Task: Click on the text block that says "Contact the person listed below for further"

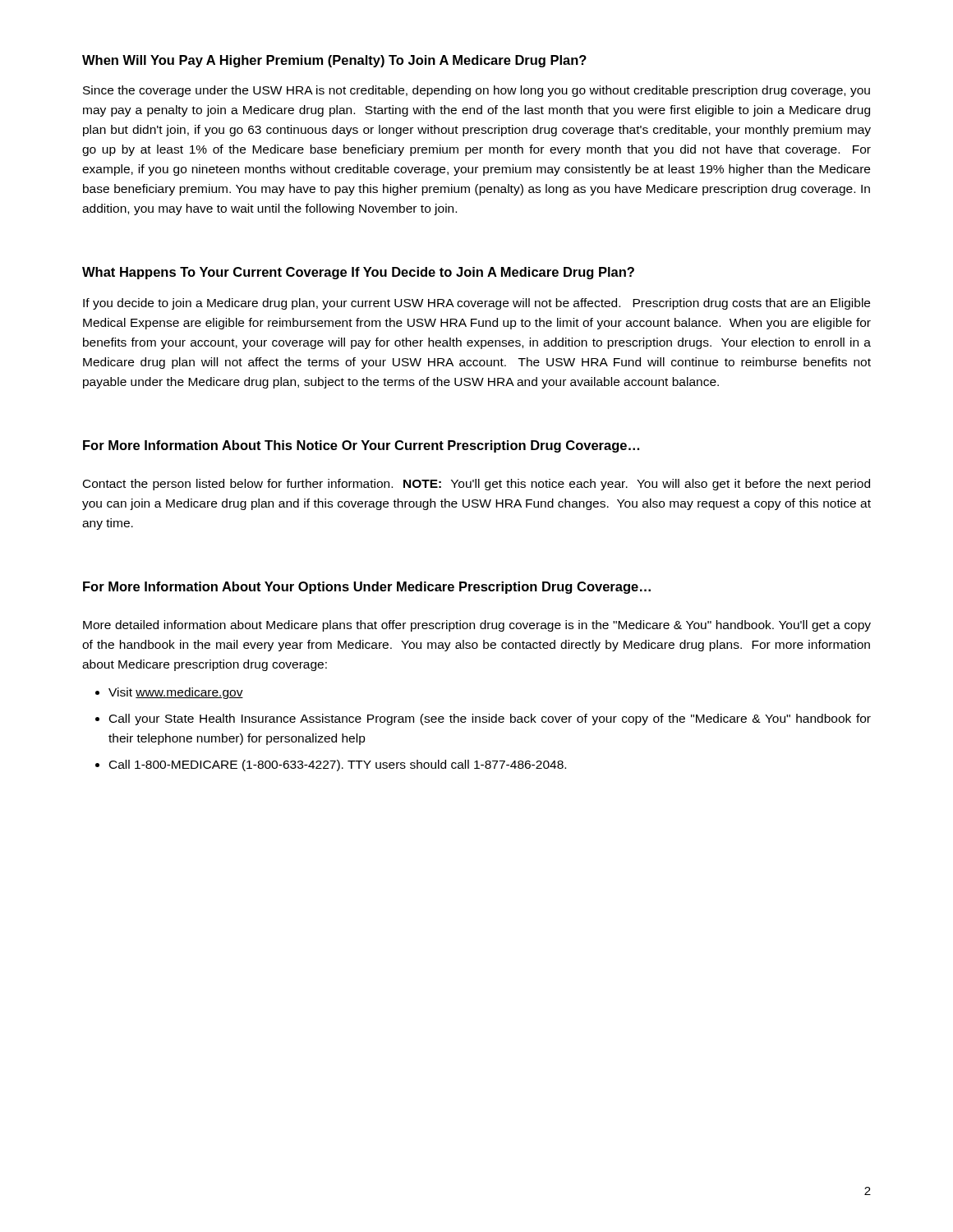Action: point(476,503)
